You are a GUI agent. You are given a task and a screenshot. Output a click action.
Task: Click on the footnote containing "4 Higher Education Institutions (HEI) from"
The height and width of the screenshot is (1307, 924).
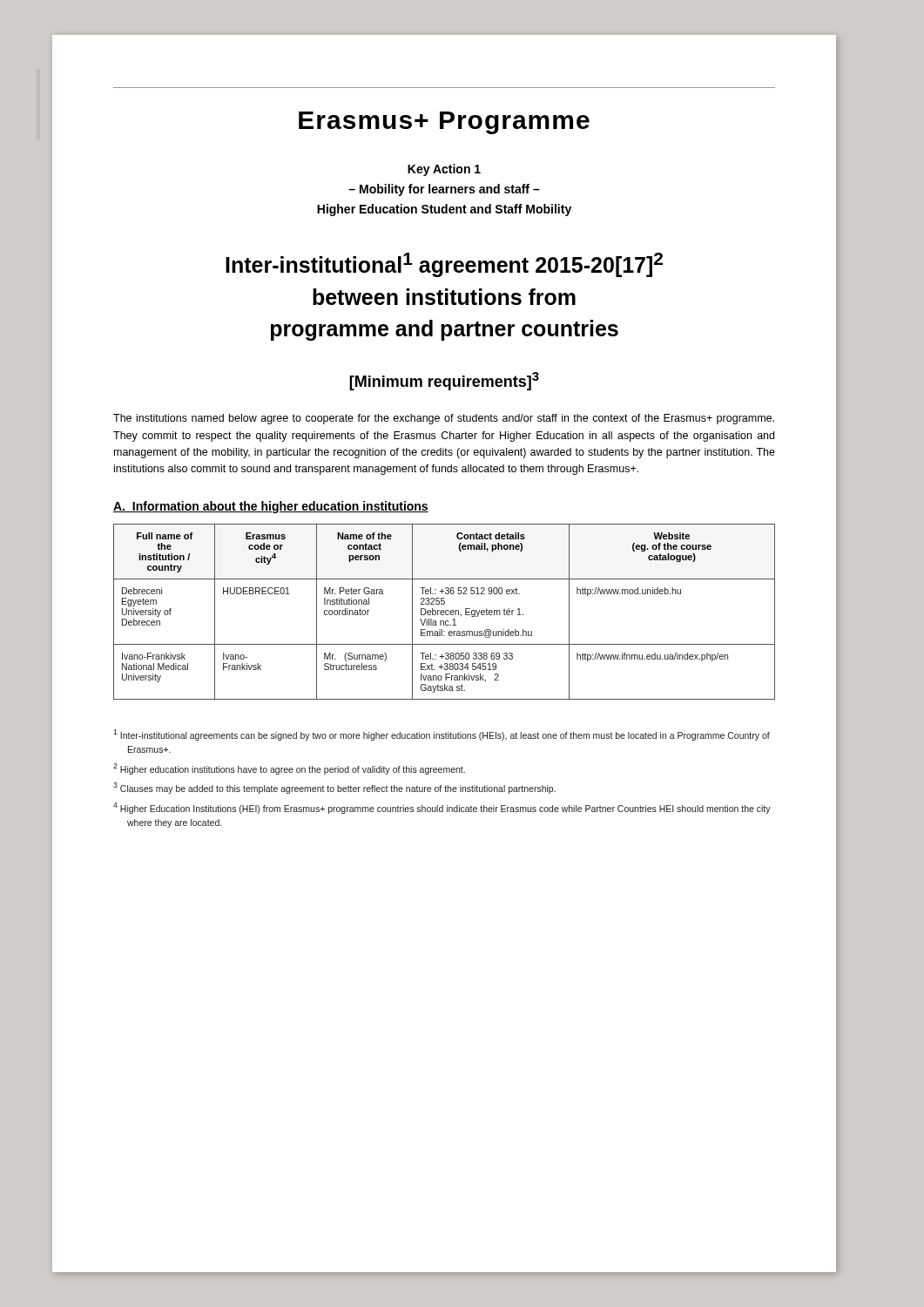click(x=444, y=814)
